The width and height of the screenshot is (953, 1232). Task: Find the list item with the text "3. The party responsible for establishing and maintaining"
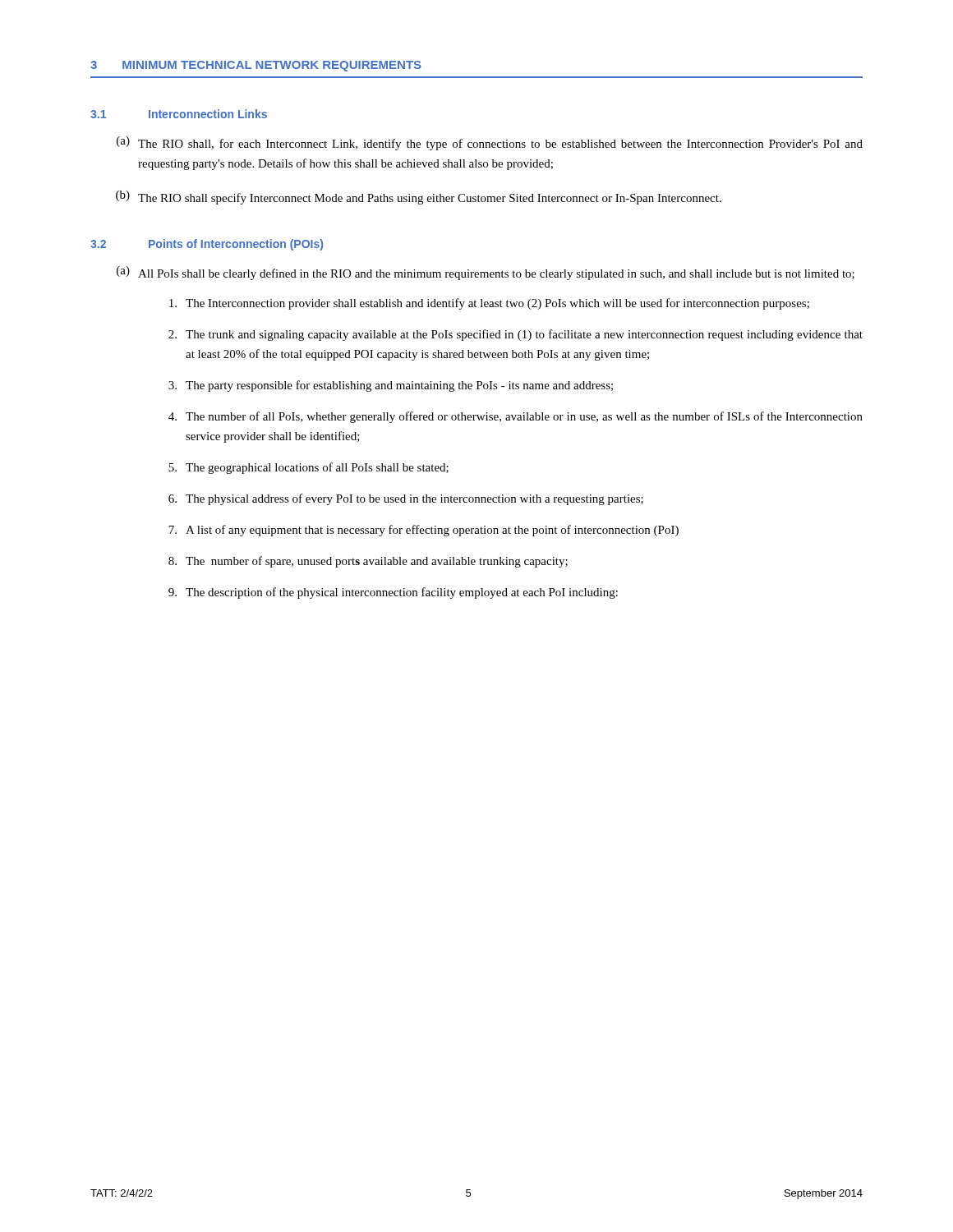pos(500,385)
